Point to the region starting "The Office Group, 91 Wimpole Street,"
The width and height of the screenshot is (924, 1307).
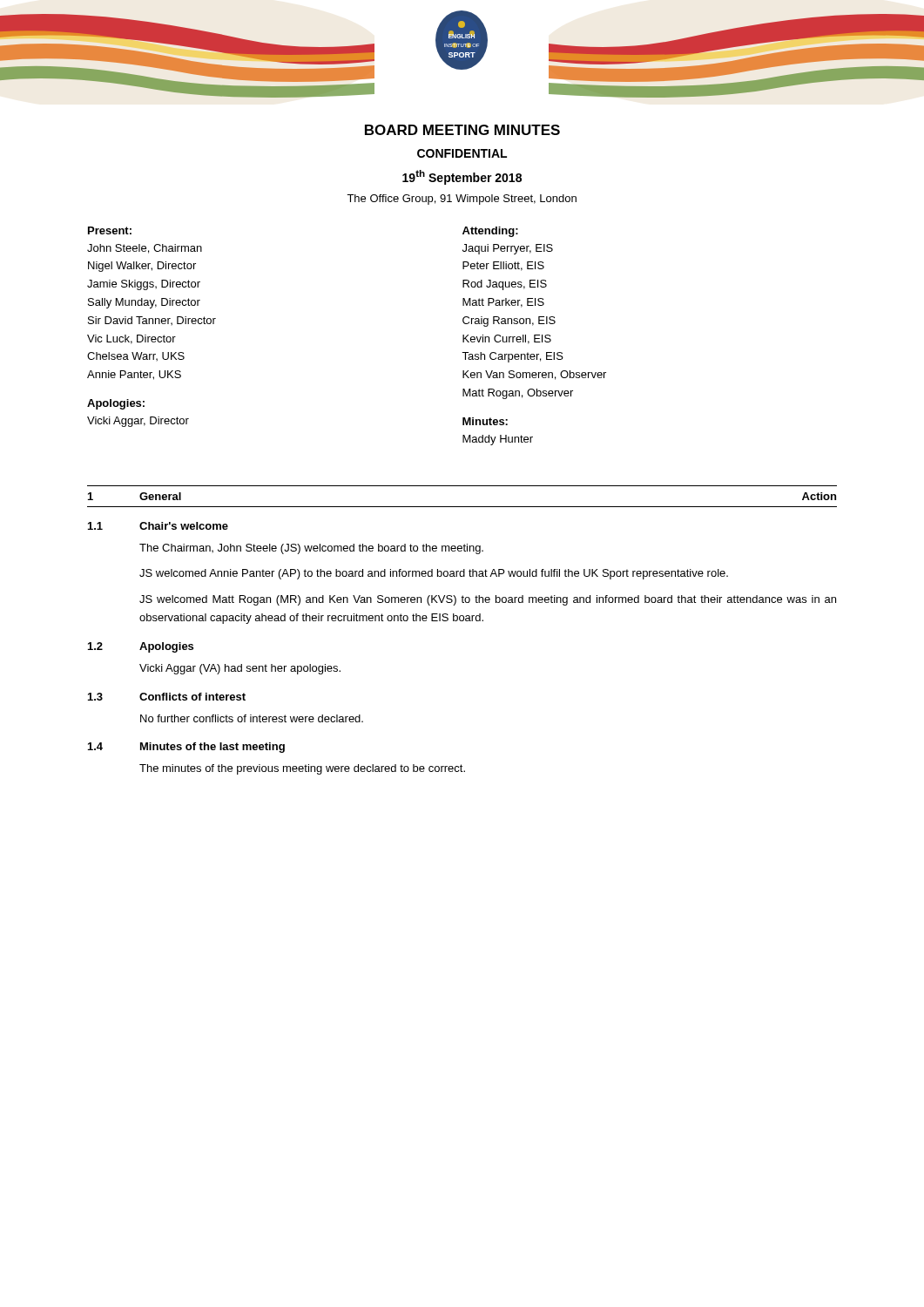coord(462,198)
